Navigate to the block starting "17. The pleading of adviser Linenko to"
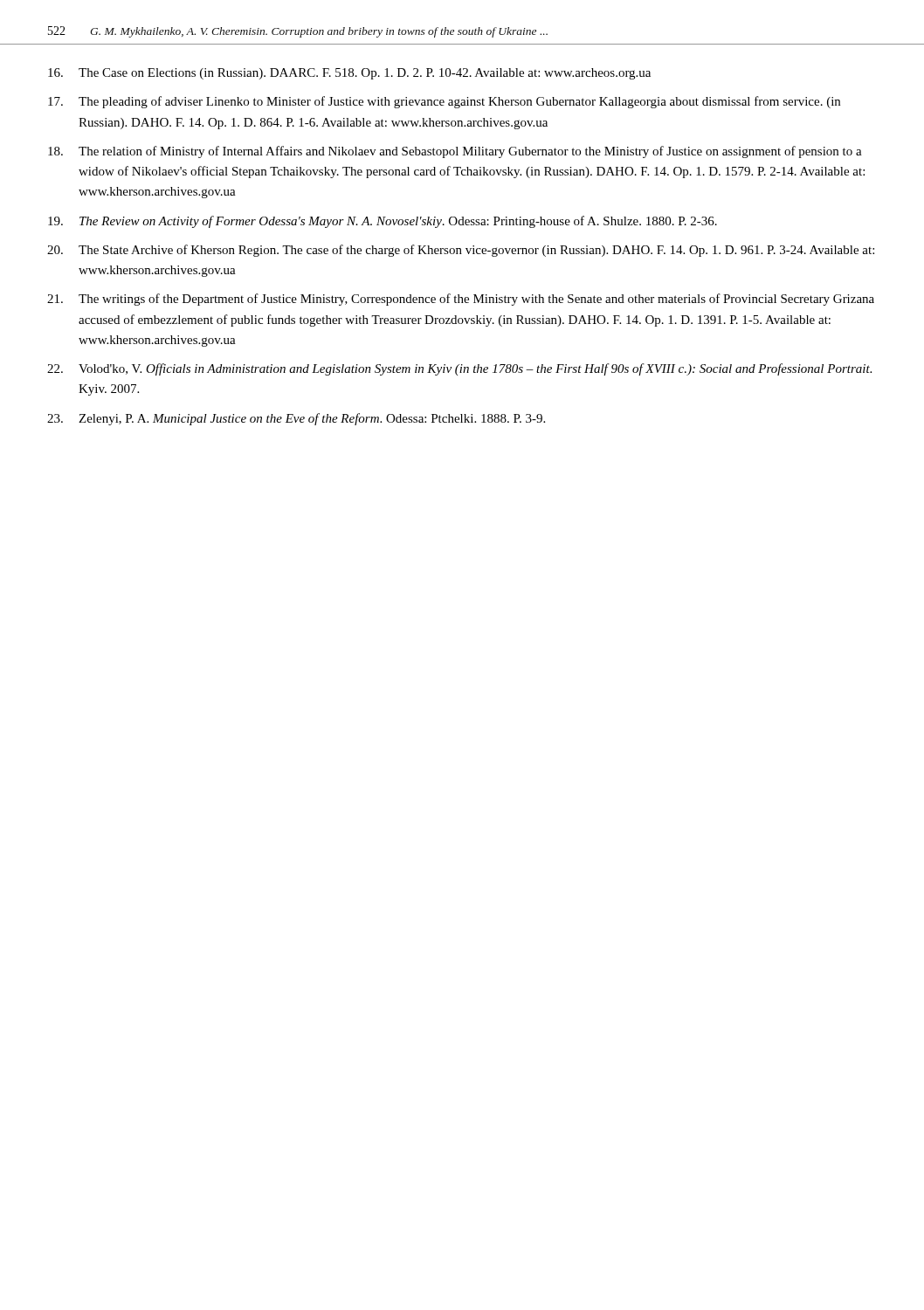 (x=462, y=112)
